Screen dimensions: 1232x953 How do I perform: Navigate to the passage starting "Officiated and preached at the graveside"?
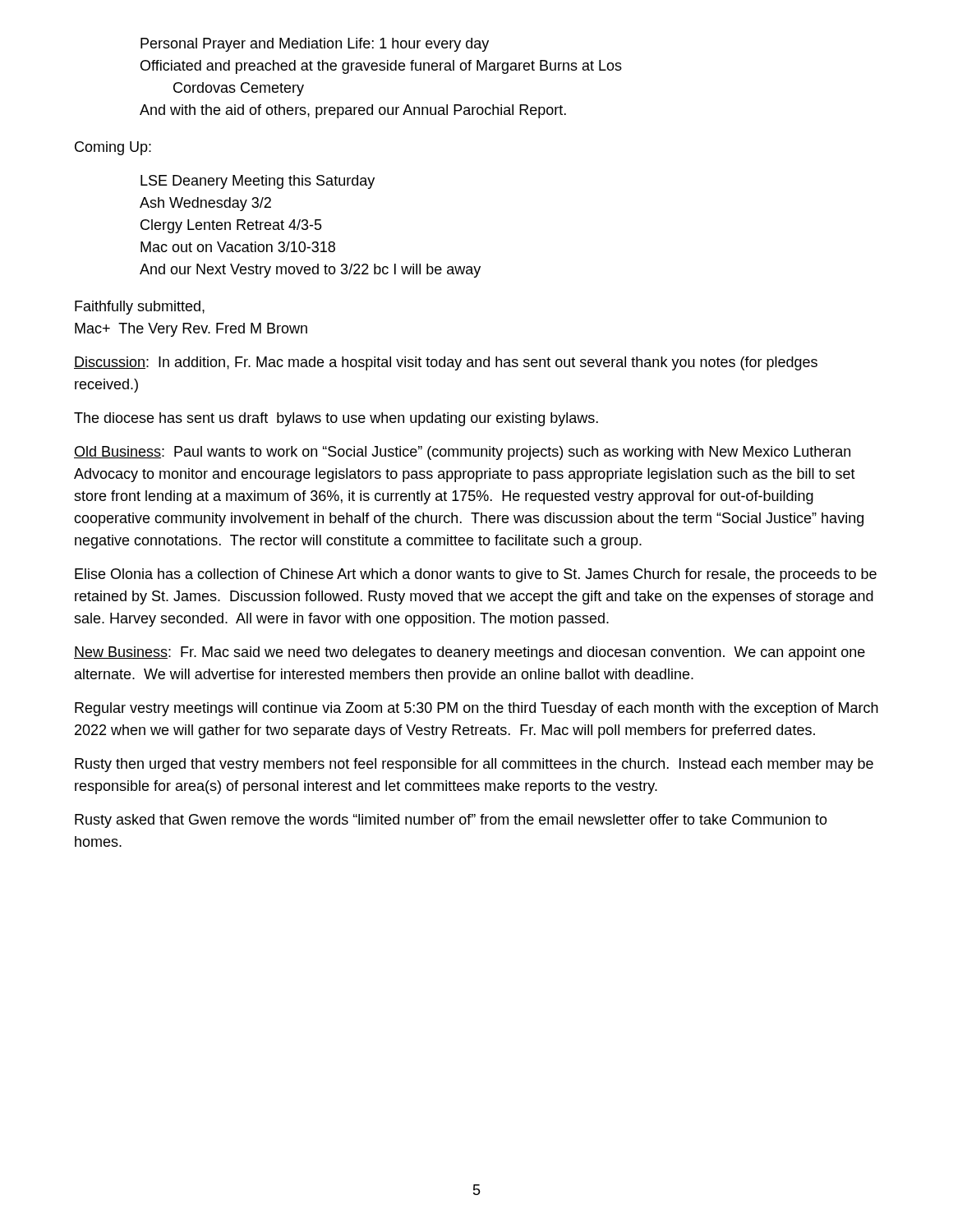coord(381,77)
